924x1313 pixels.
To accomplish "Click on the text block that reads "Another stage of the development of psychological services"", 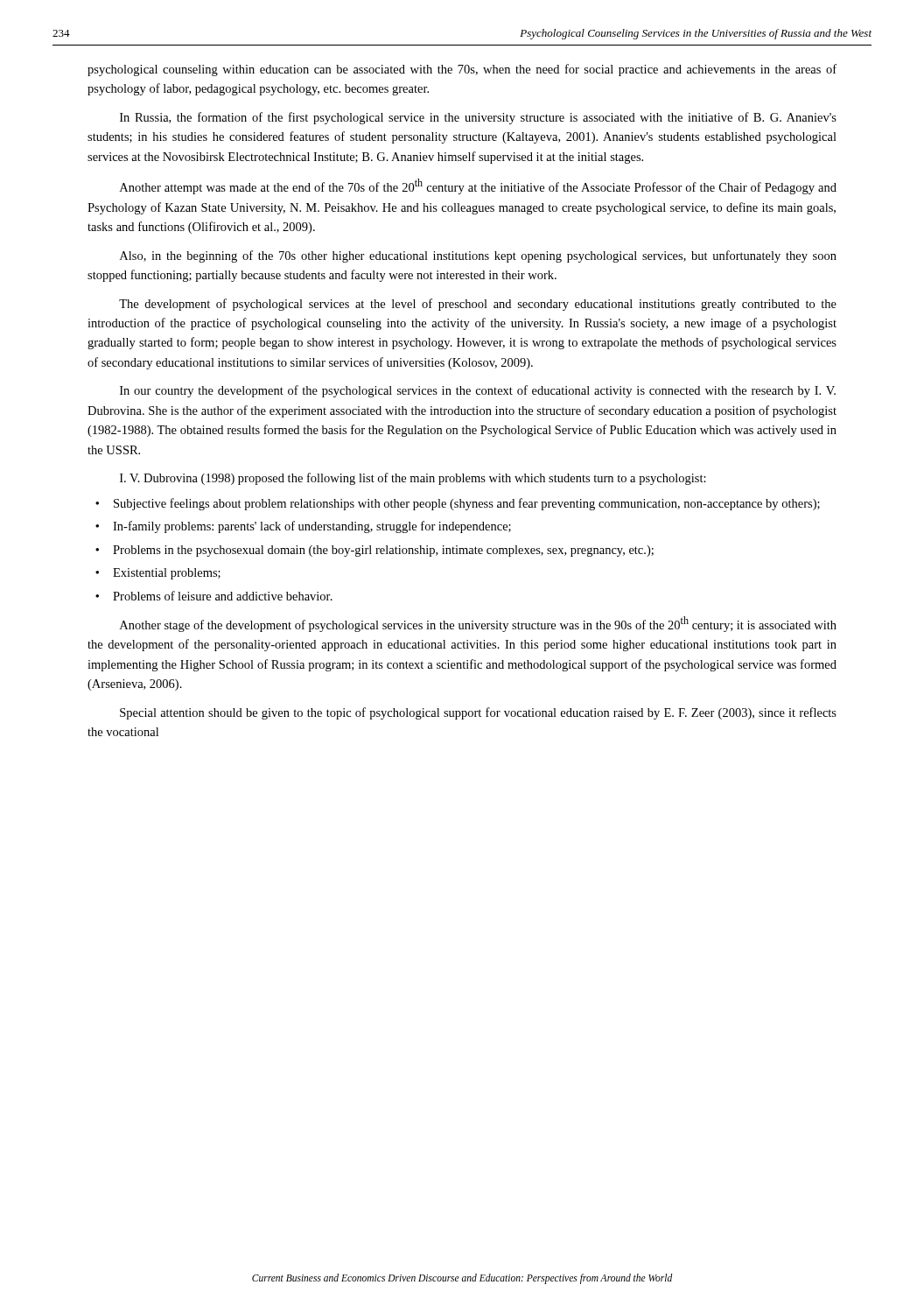I will (462, 653).
